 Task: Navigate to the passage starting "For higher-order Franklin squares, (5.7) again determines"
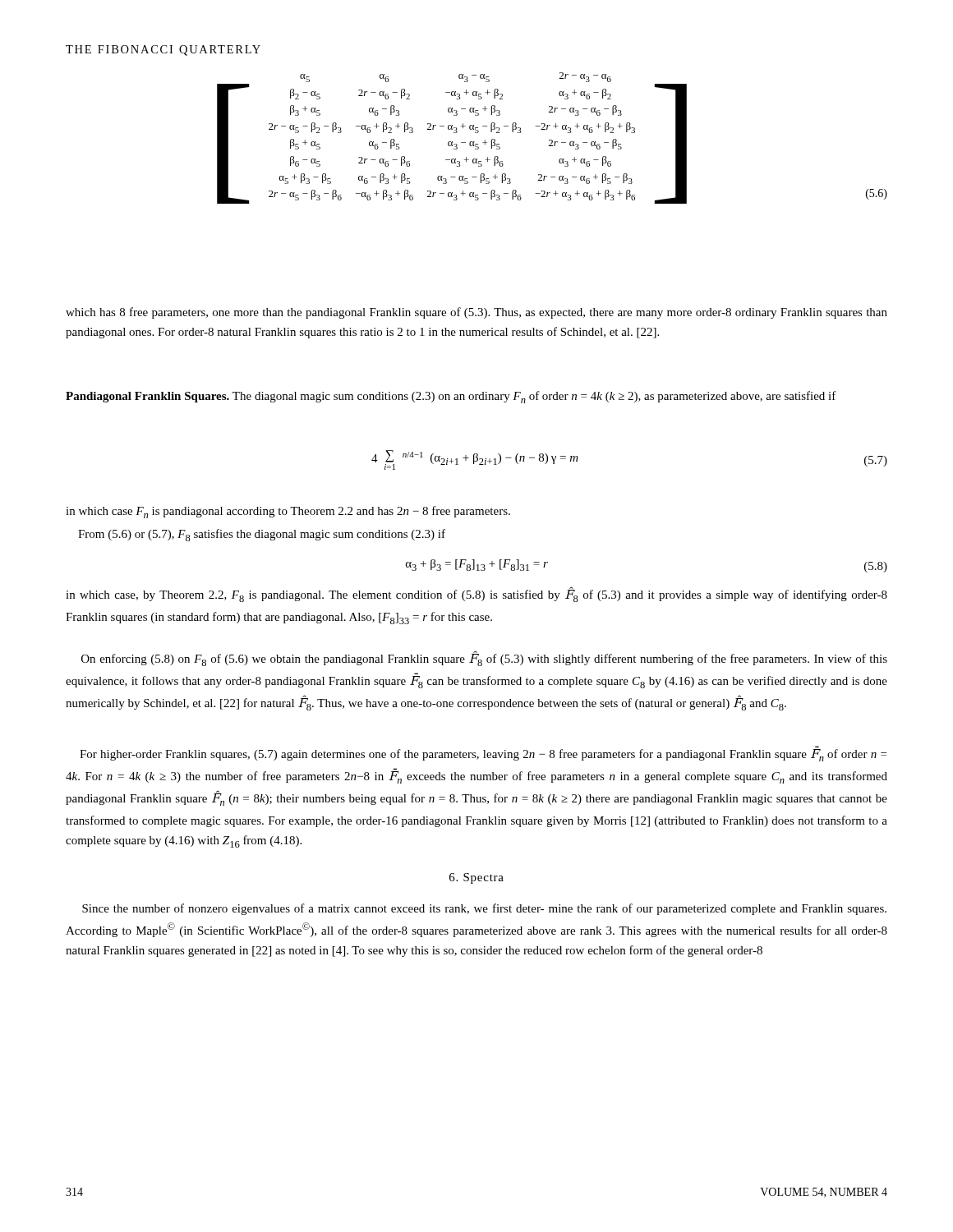(x=476, y=799)
